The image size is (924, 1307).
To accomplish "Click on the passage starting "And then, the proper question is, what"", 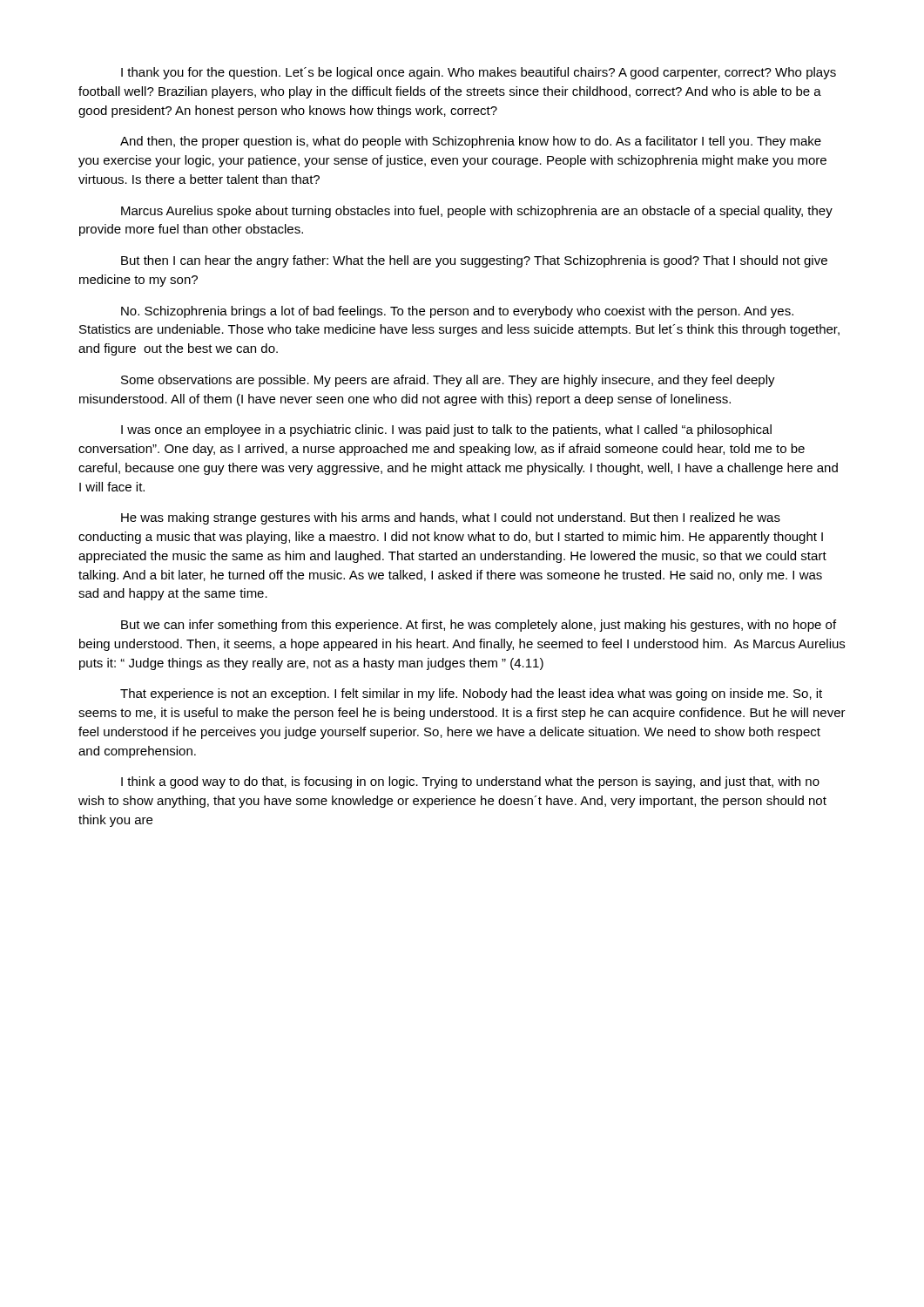I will (462, 160).
